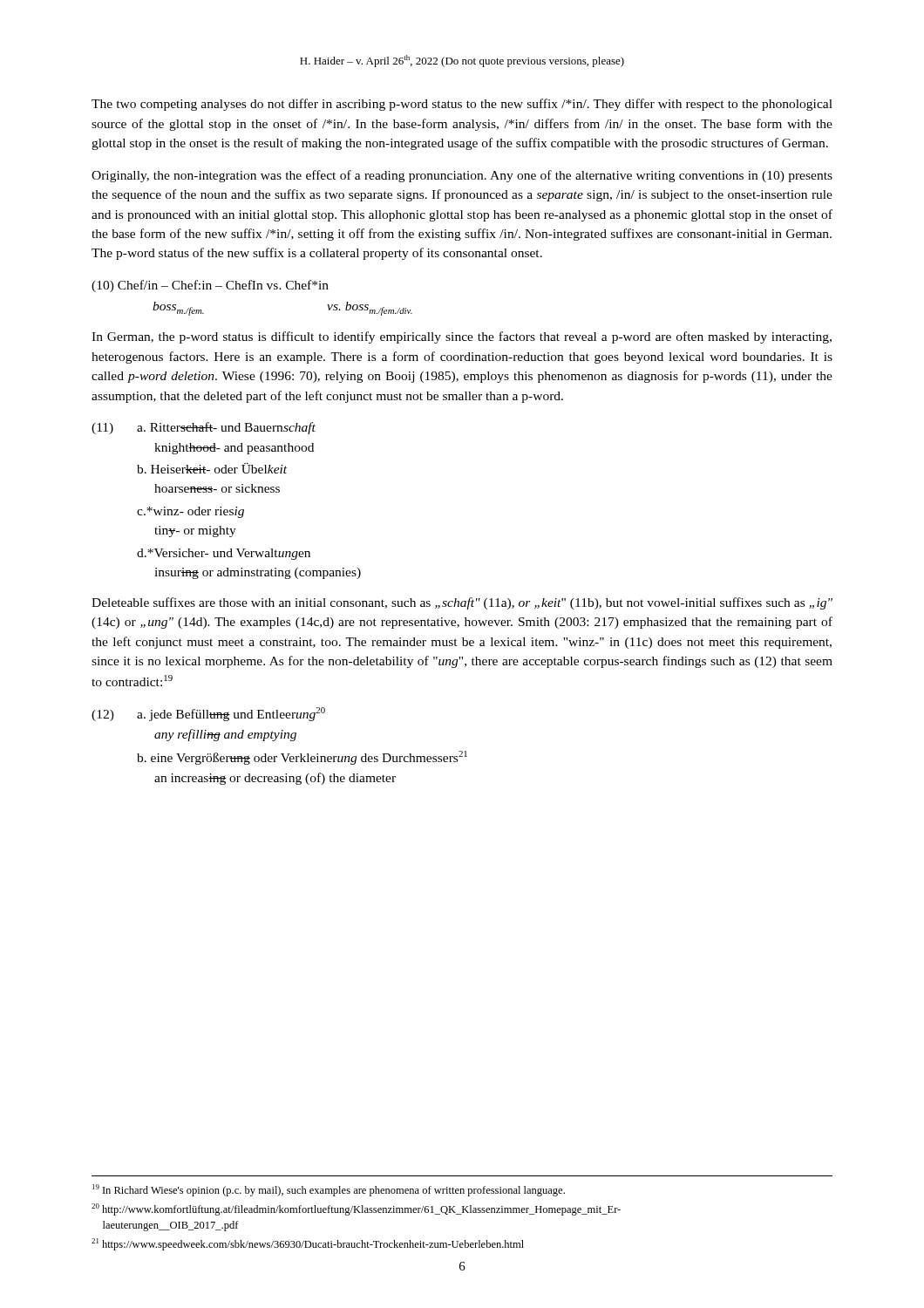Viewport: 924px width, 1308px height.
Task: Find the passage starting "20 http://www.komfortlüftung.at/fileadmin/komfortlueftung/Klassenzimmer/61_QK_Klassenzimmer_Homepage_mit_Er- laeuterungen__OIB_2017_.pdf"
Action: pyautogui.click(x=356, y=1216)
